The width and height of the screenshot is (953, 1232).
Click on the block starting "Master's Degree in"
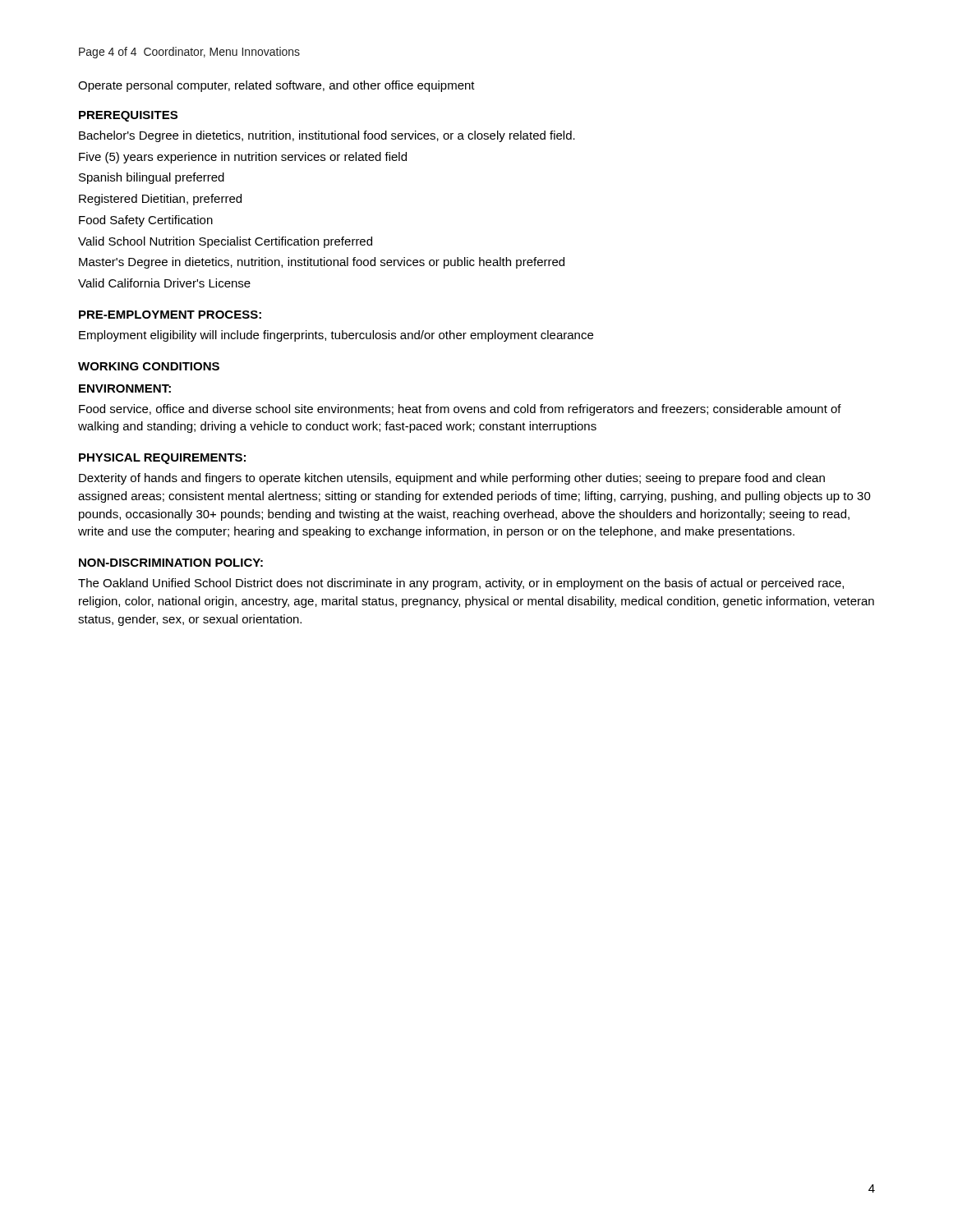click(x=322, y=262)
